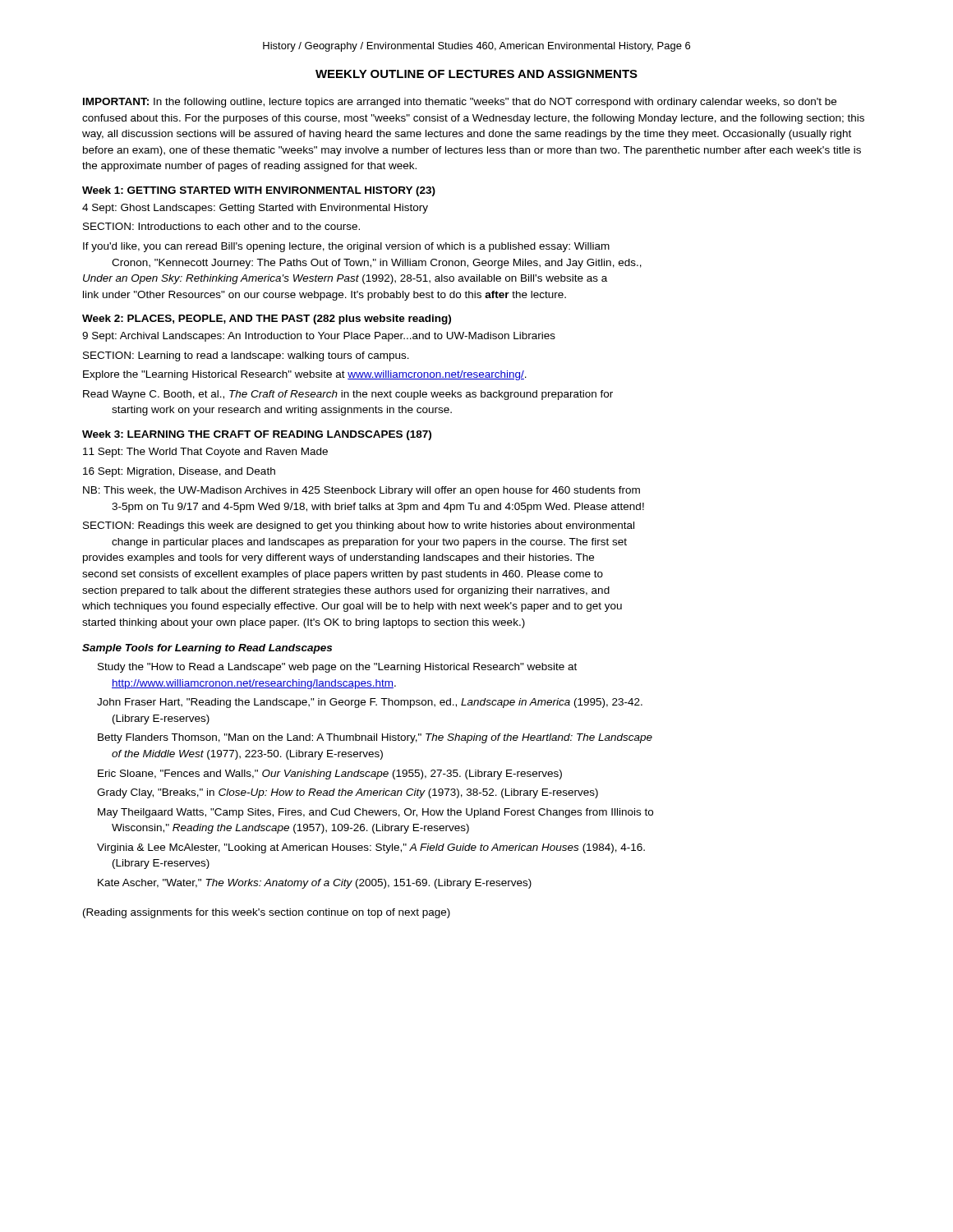Screen dimensions: 1232x953
Task: Click on the text block containing "IMPORTANT: In the following outline, lecture topics are"
Action: [x=473, y=134]
